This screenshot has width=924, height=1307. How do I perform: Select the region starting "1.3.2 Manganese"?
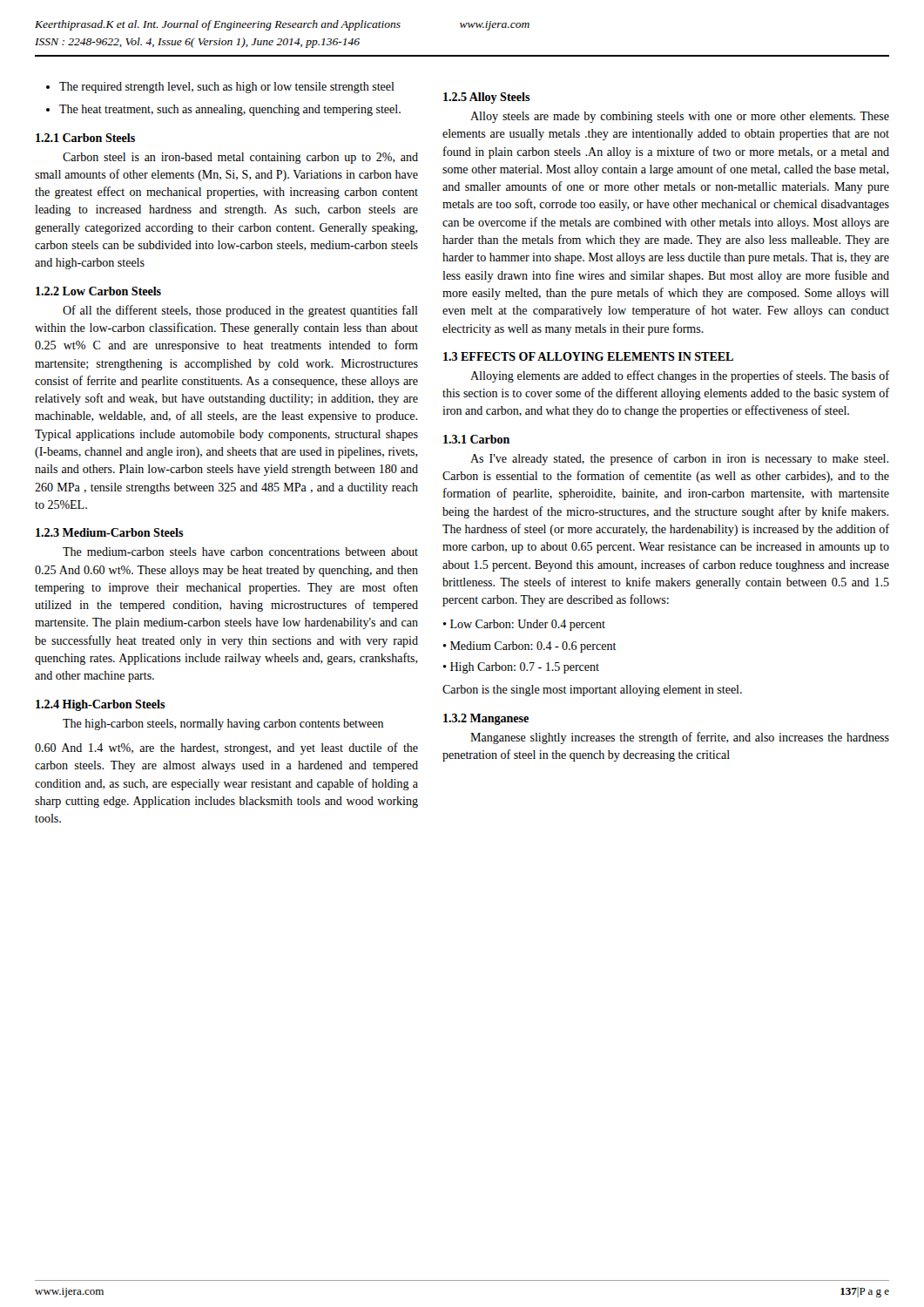tap(486, 718)
